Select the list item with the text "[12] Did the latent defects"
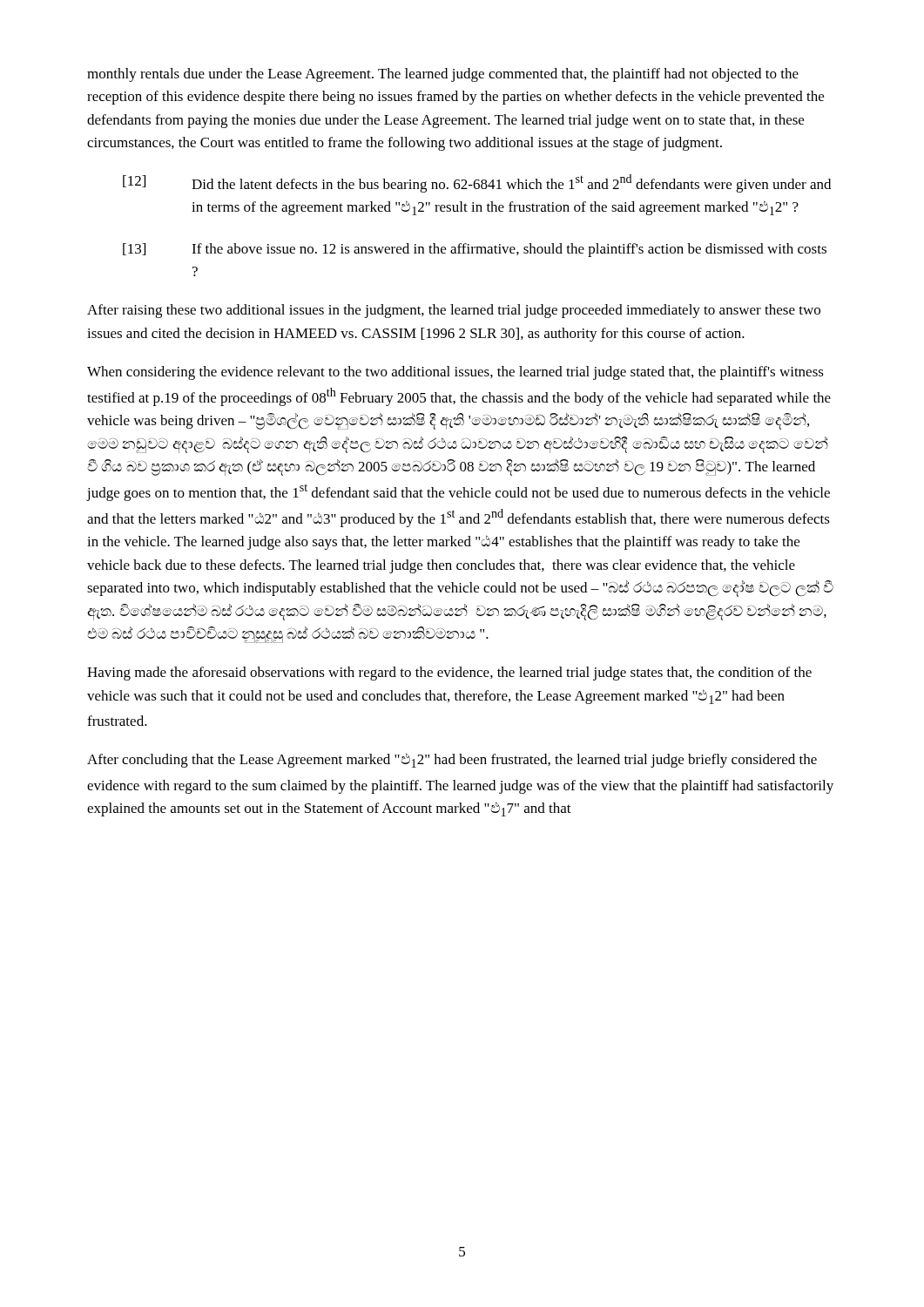Screen dimensions: 1307x924 coord(479,196)
